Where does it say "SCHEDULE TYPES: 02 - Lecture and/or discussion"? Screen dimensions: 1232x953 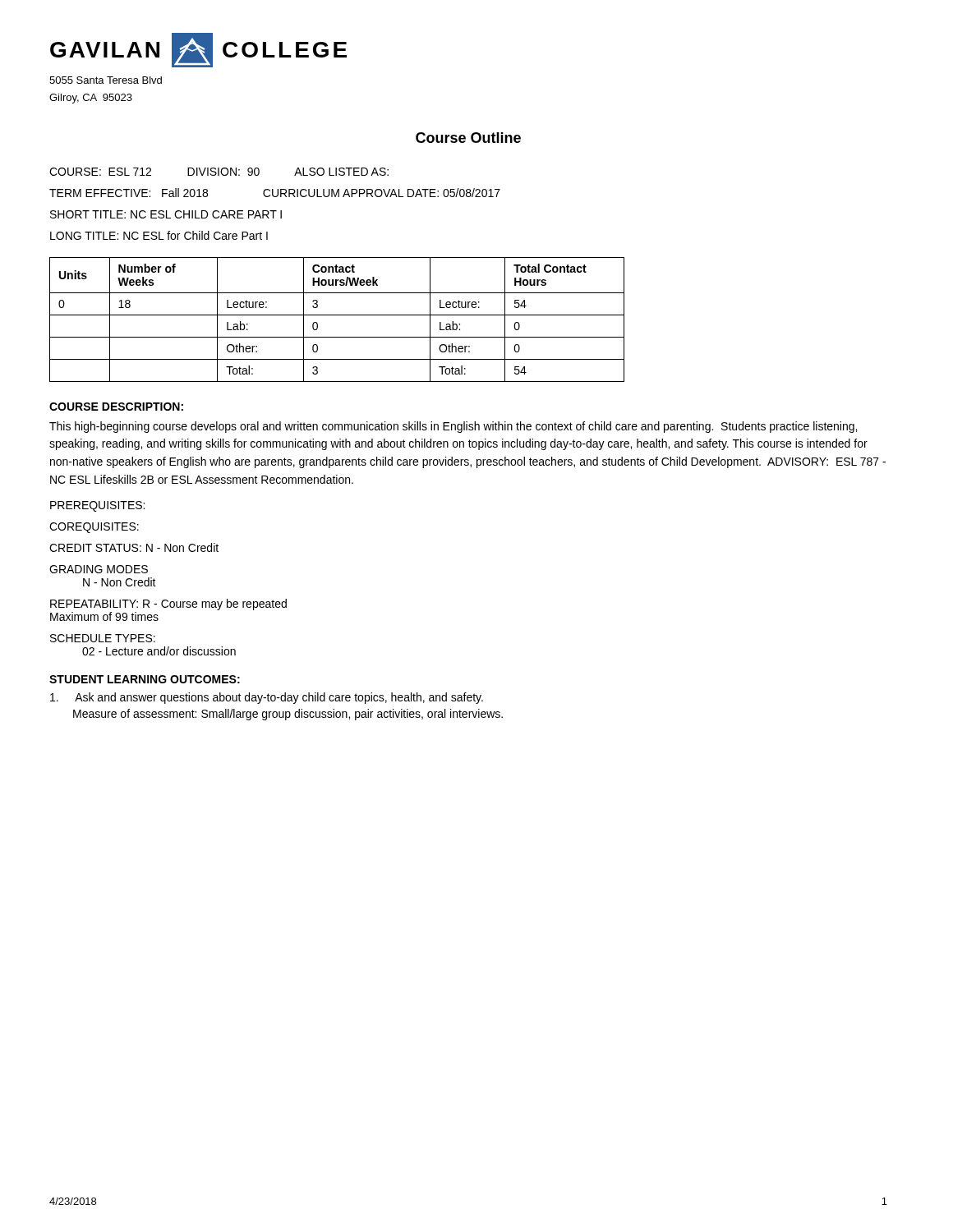pos(143,645)
